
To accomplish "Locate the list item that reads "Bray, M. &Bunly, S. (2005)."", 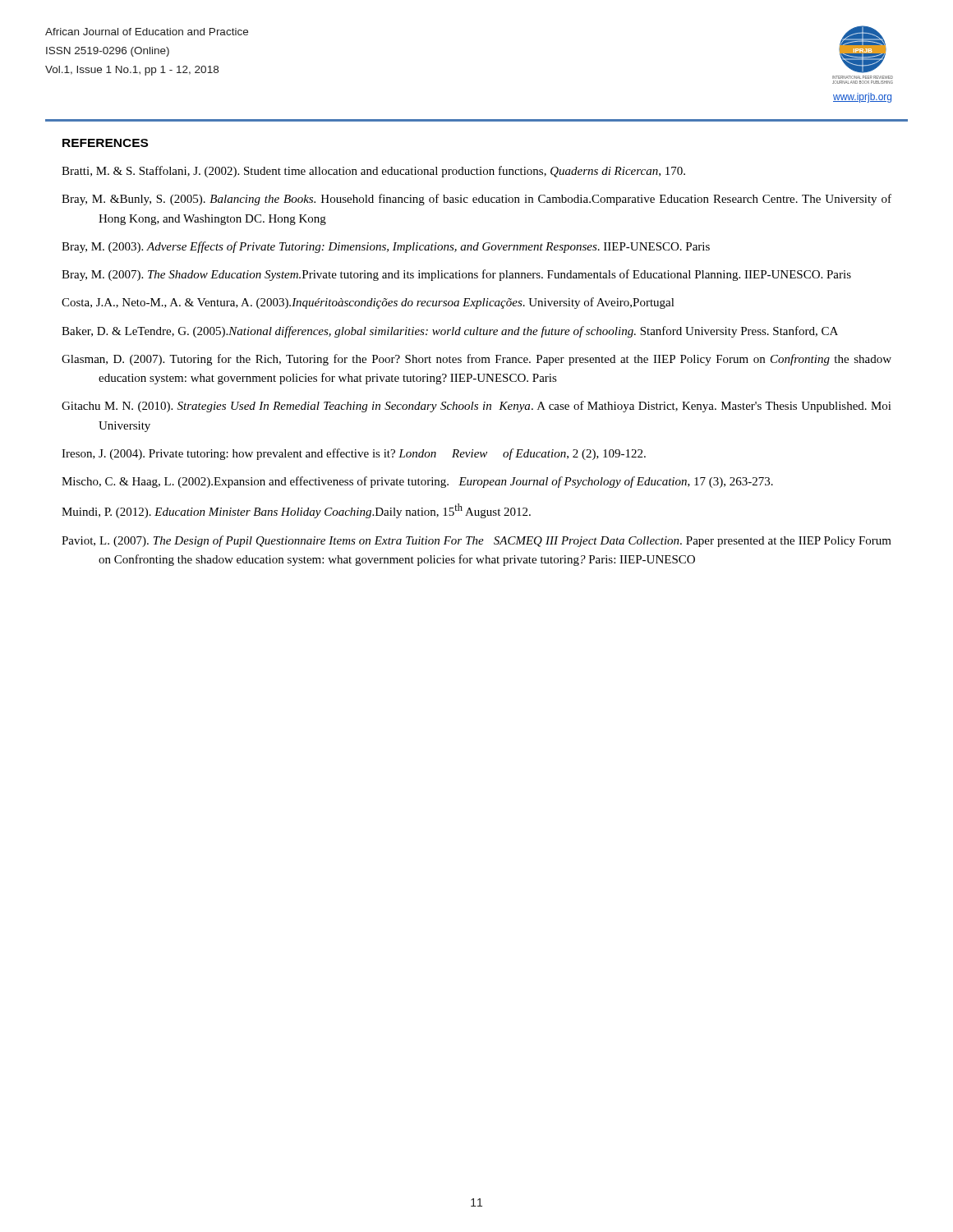I will pyautogui.click(x=476, y=209).
